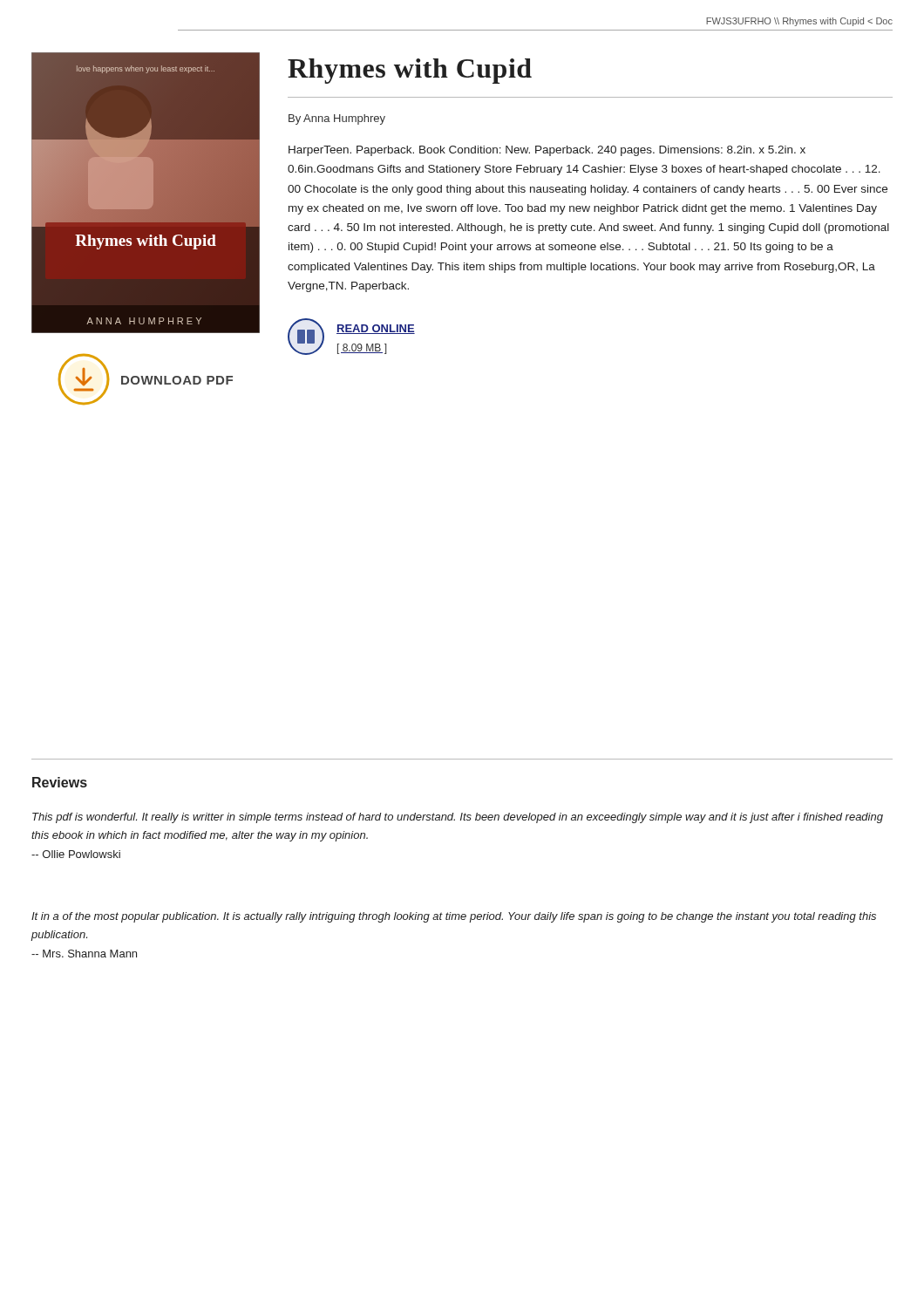Viewport: 924px width, 1308px height.
Task: Locate the text block starting "READ ONLINE [ 8.09 MB"
Action: [376, 338]
